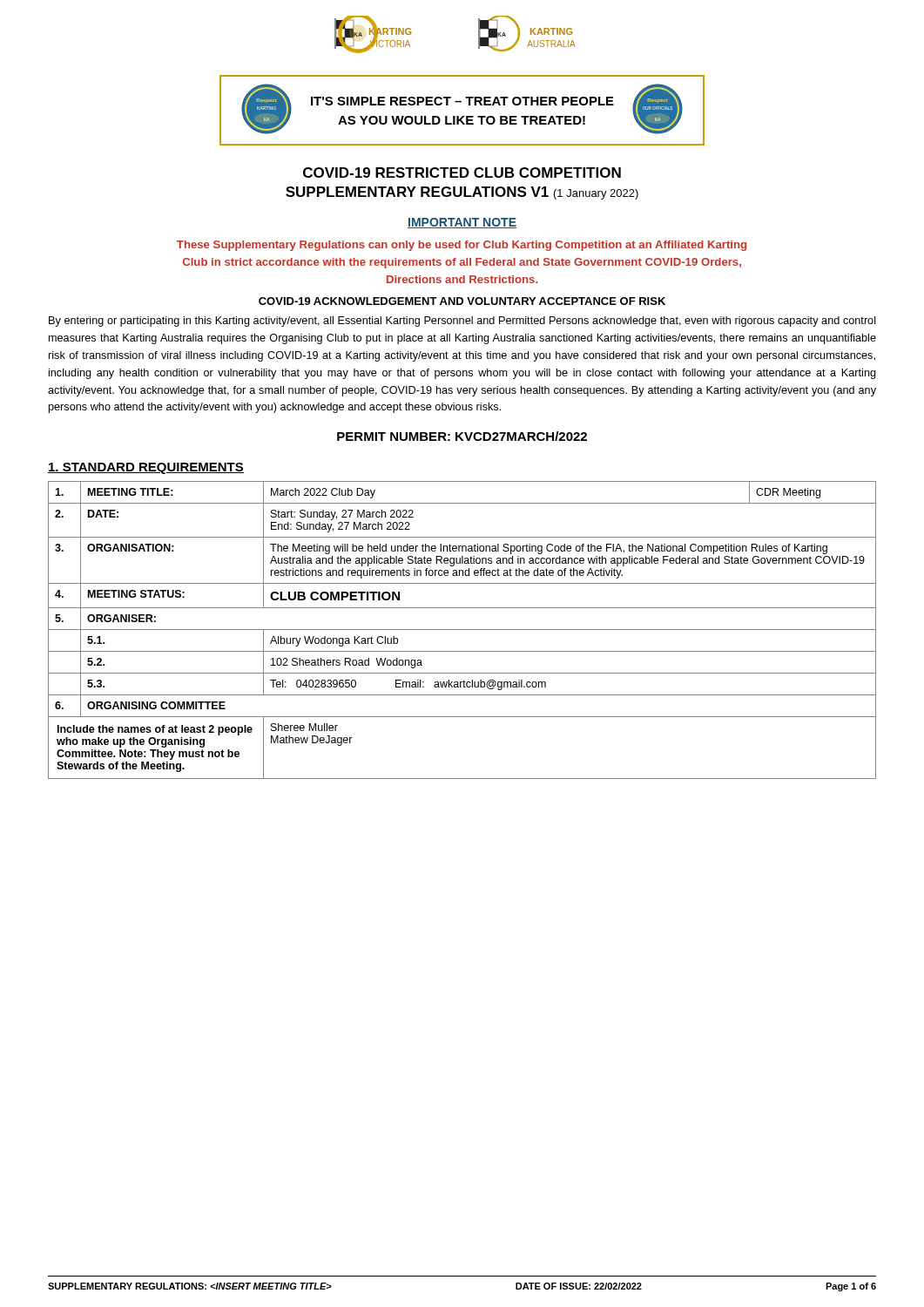
Task: Locate the passage starting "COVID-19 ACKNOWLEDGEMENT AND"
Action: [x=462, y=301]
